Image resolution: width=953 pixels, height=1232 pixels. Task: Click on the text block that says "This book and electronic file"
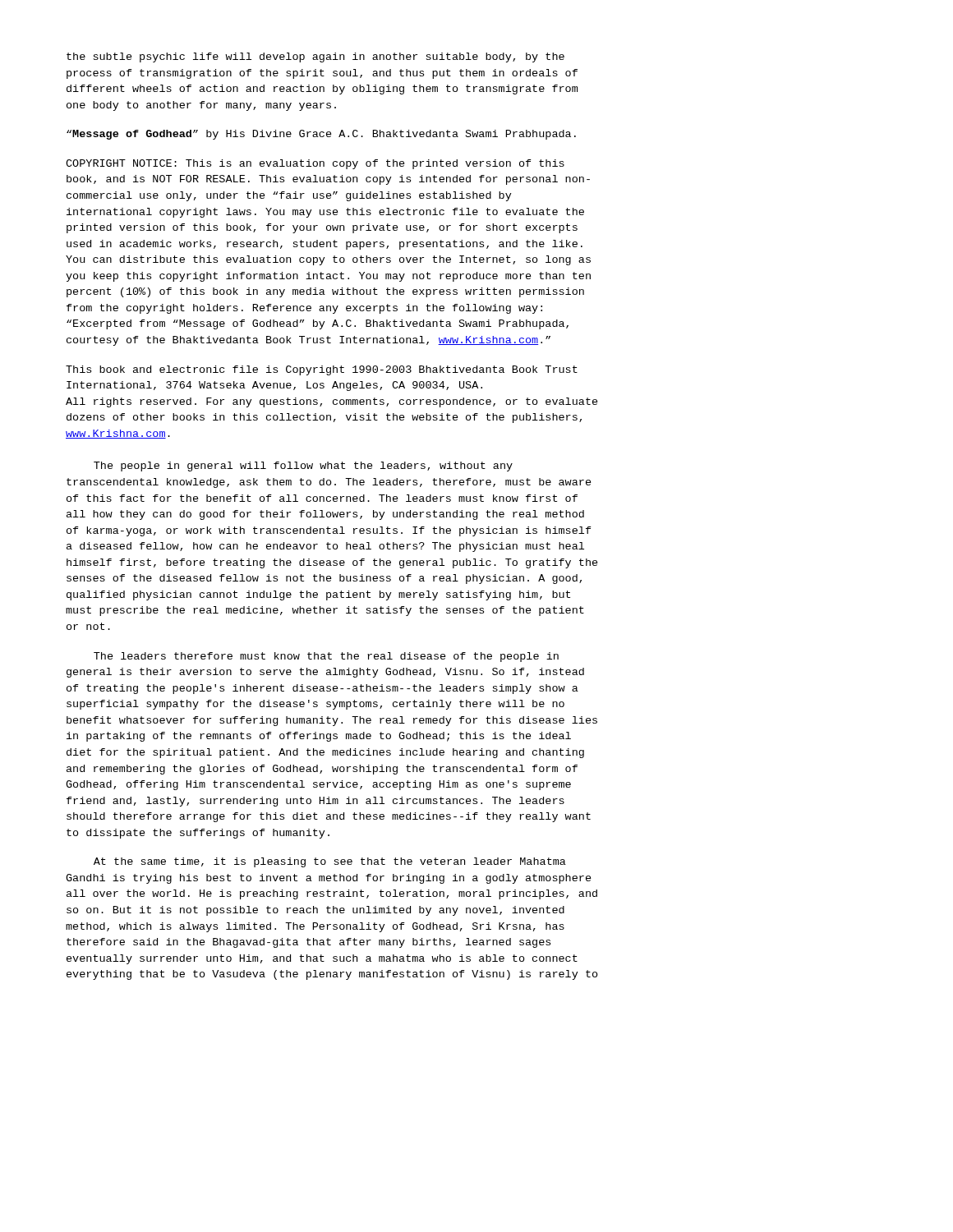332,402
